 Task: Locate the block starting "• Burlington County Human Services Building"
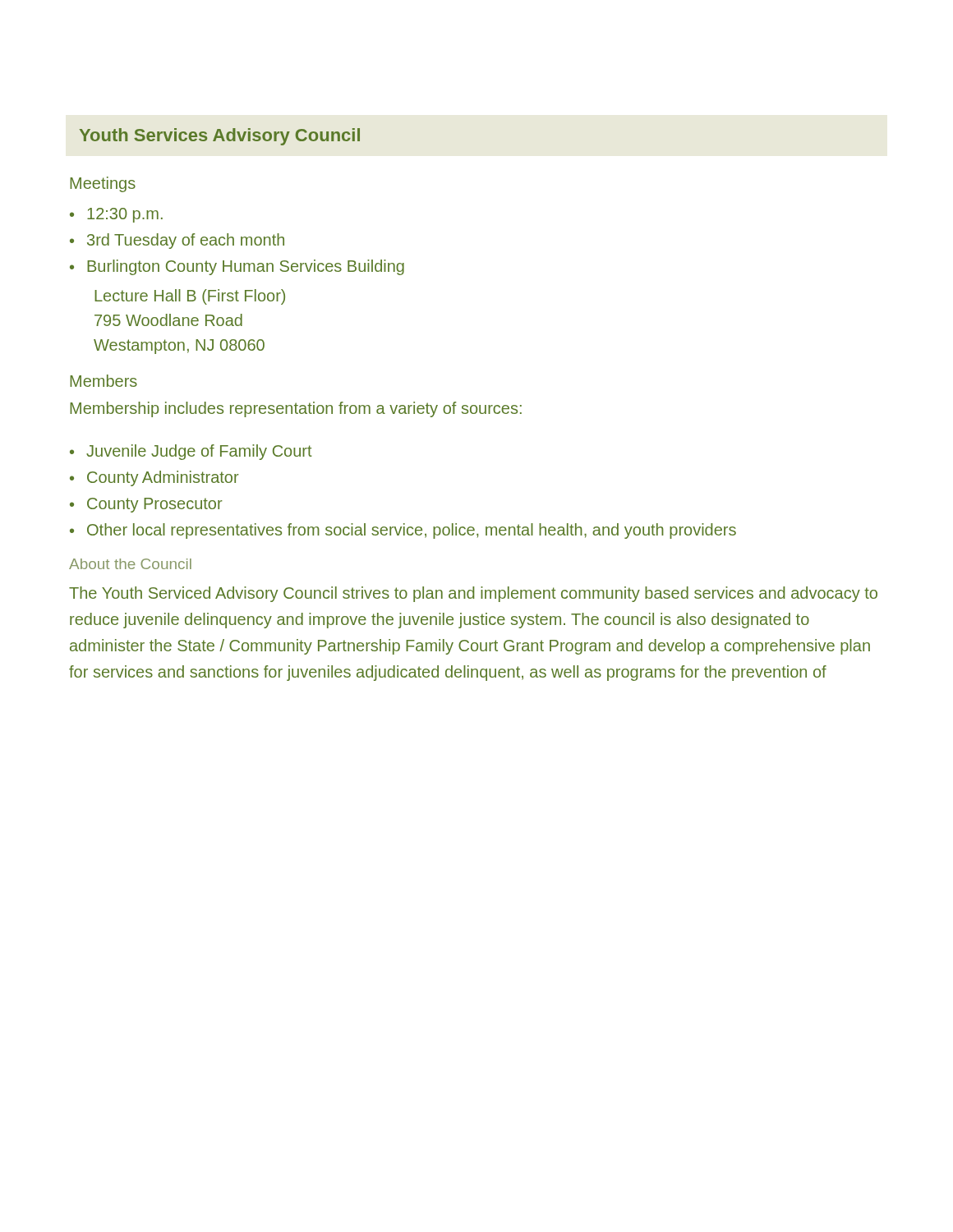[x=237, y=267]
